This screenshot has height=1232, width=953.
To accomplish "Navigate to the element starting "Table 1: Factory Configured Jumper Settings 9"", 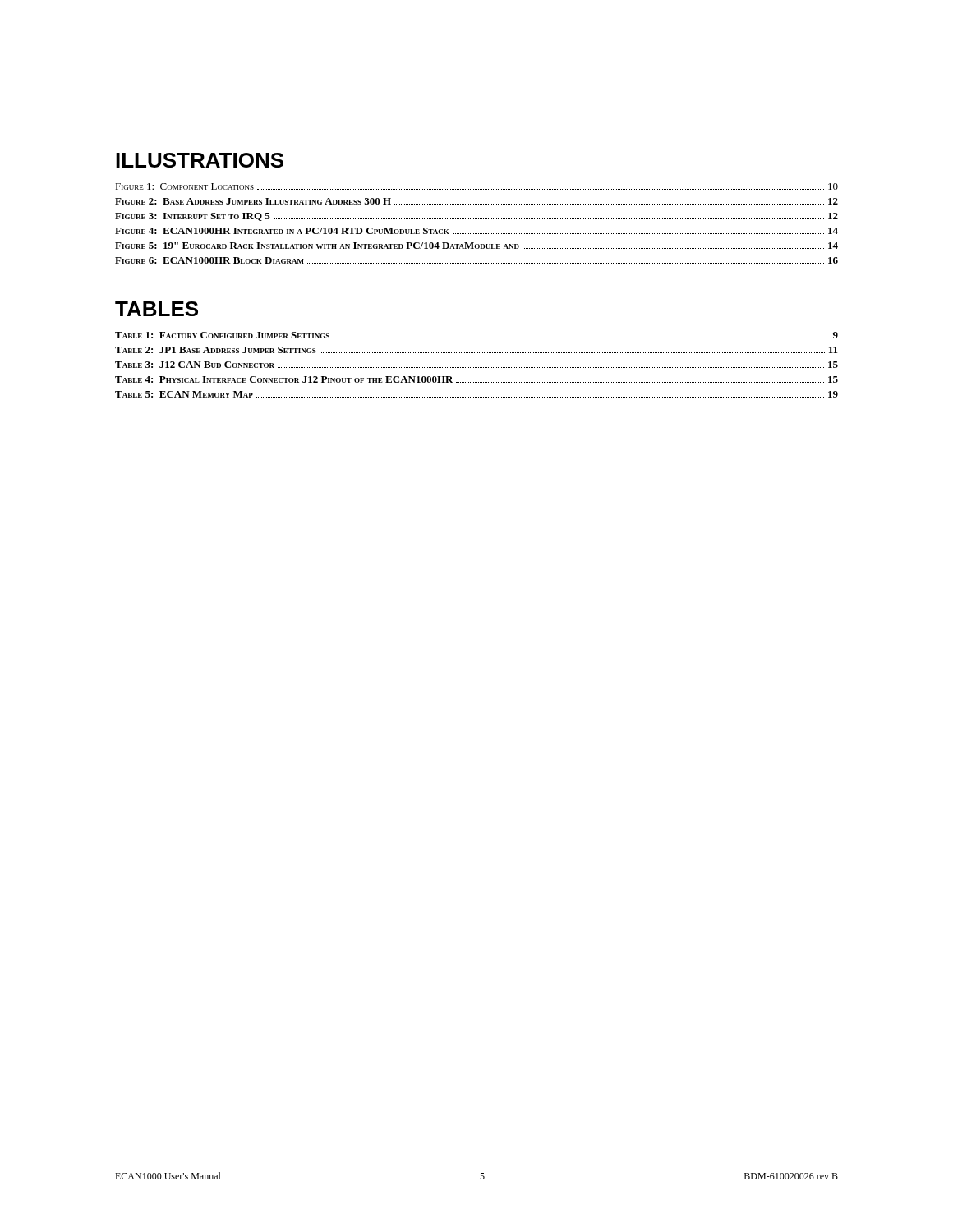I will 476,335.
